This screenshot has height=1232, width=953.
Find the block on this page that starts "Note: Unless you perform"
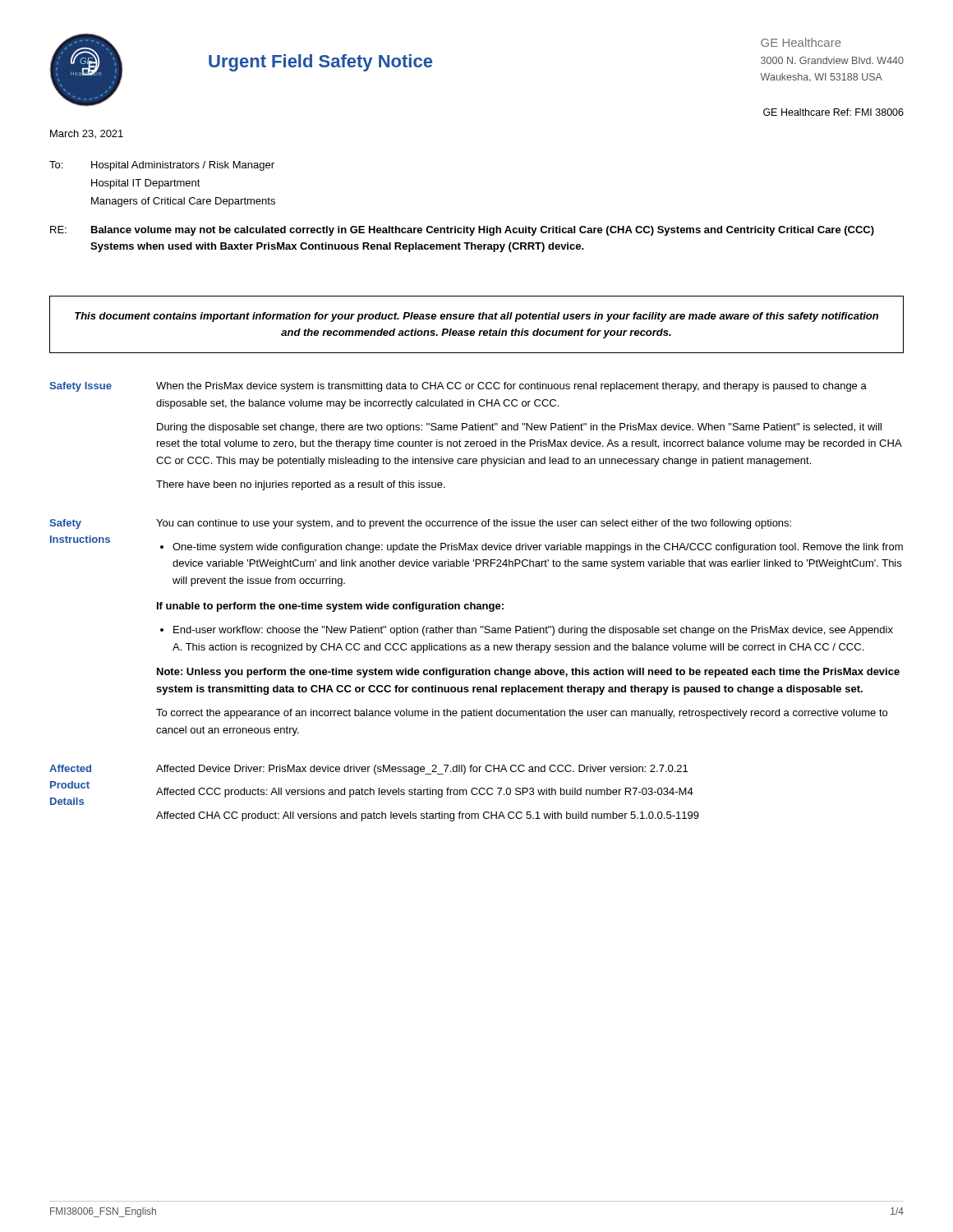click(x=528, y=680)
